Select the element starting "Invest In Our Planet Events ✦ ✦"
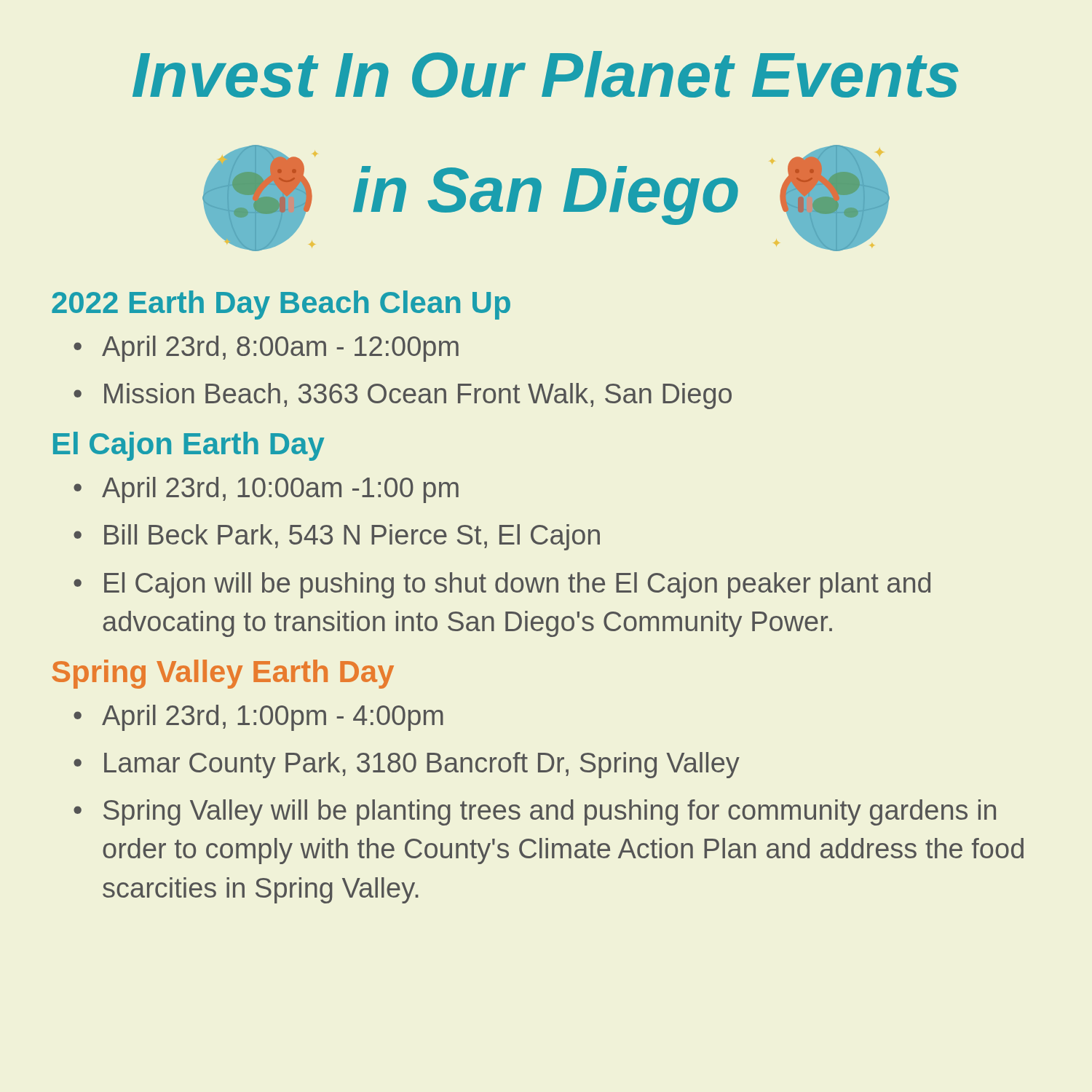Screen dimensions: 1092x1092 (546, 152)
